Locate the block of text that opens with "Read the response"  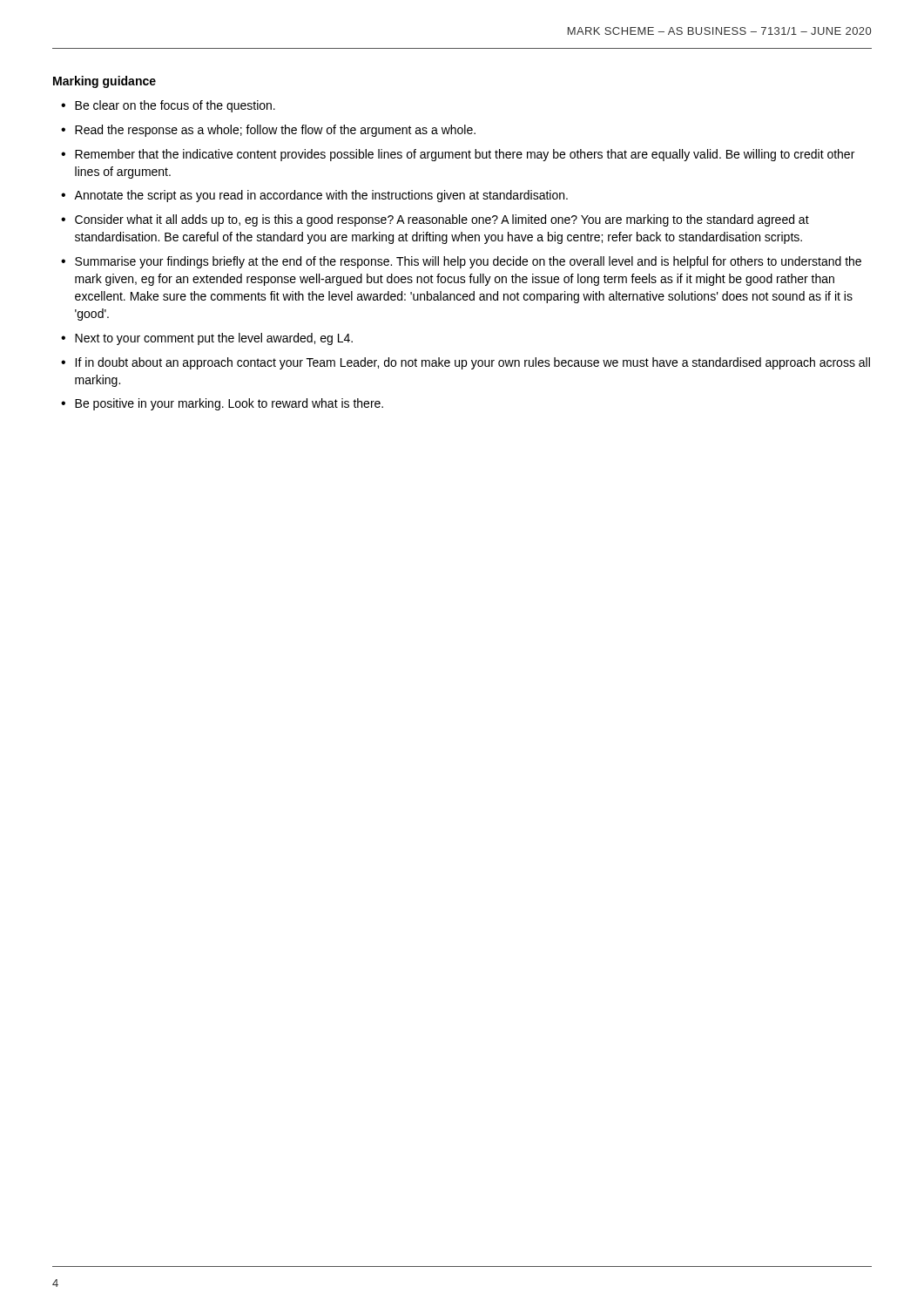[x=276, y=130]
